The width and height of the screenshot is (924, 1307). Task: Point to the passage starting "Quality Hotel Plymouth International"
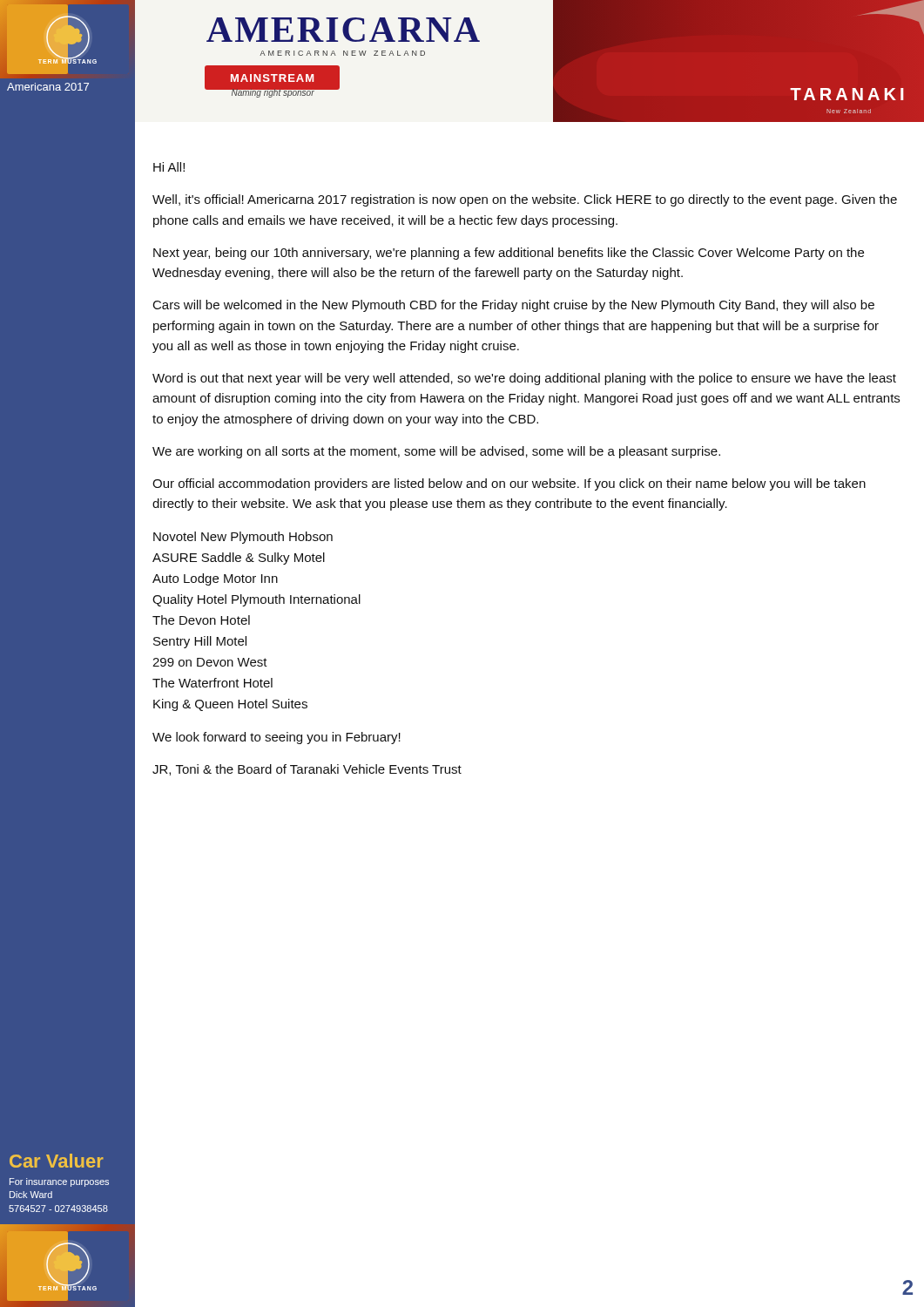click(x=257, y=599)
